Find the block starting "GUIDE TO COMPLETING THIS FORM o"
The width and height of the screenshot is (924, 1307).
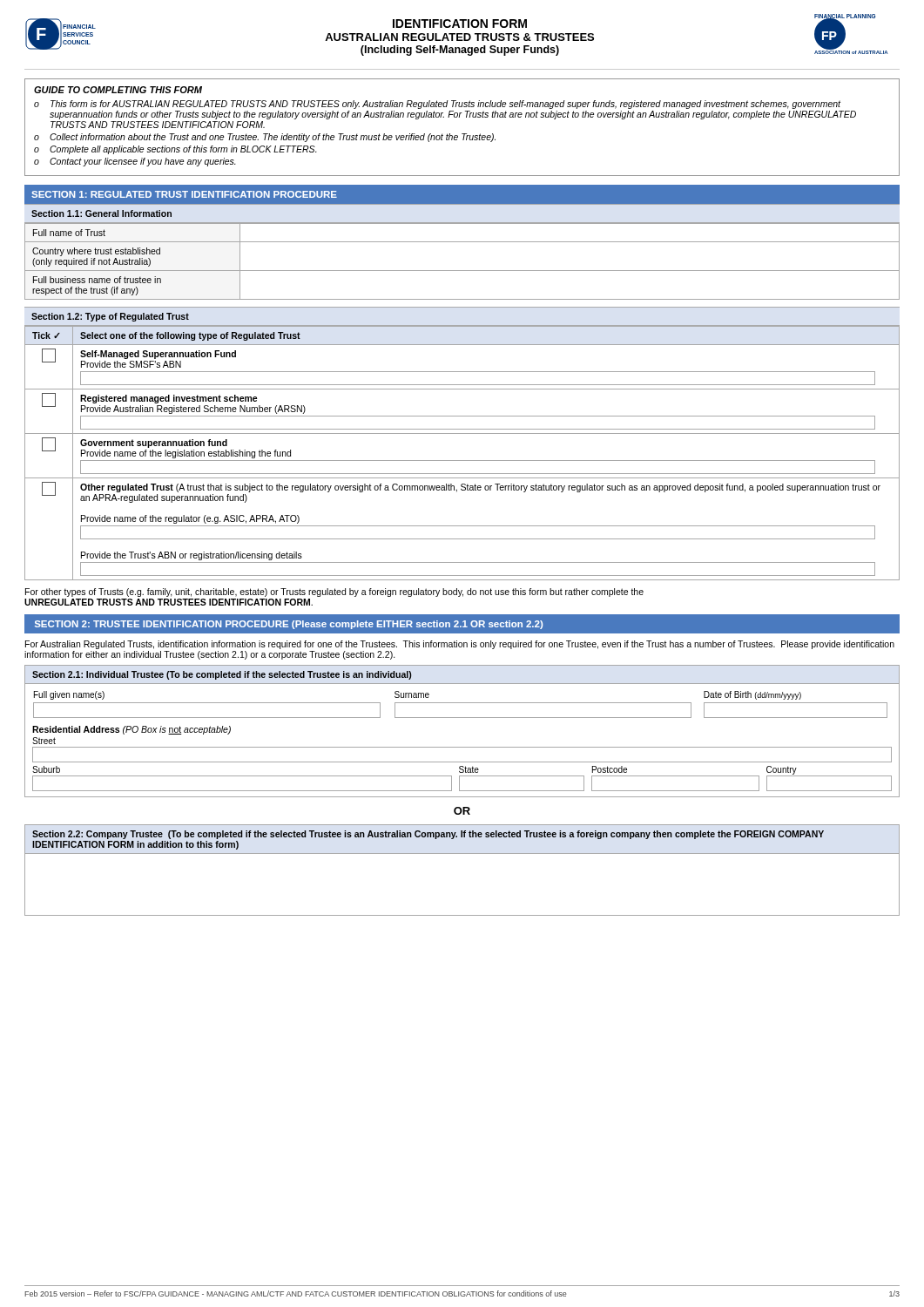[x=462, y=125]
